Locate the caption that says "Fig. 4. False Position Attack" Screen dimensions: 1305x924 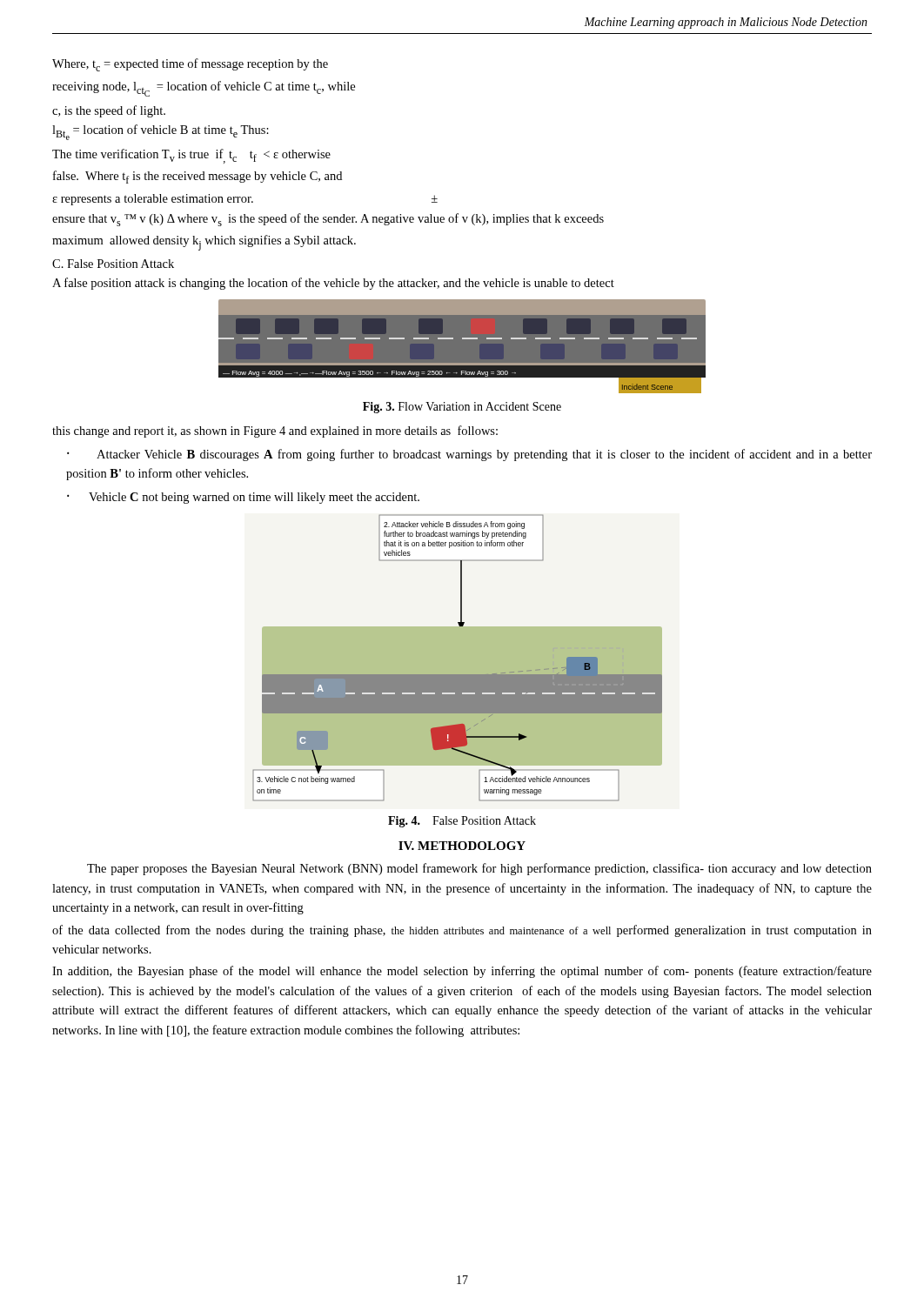click(x=462, y=821)
